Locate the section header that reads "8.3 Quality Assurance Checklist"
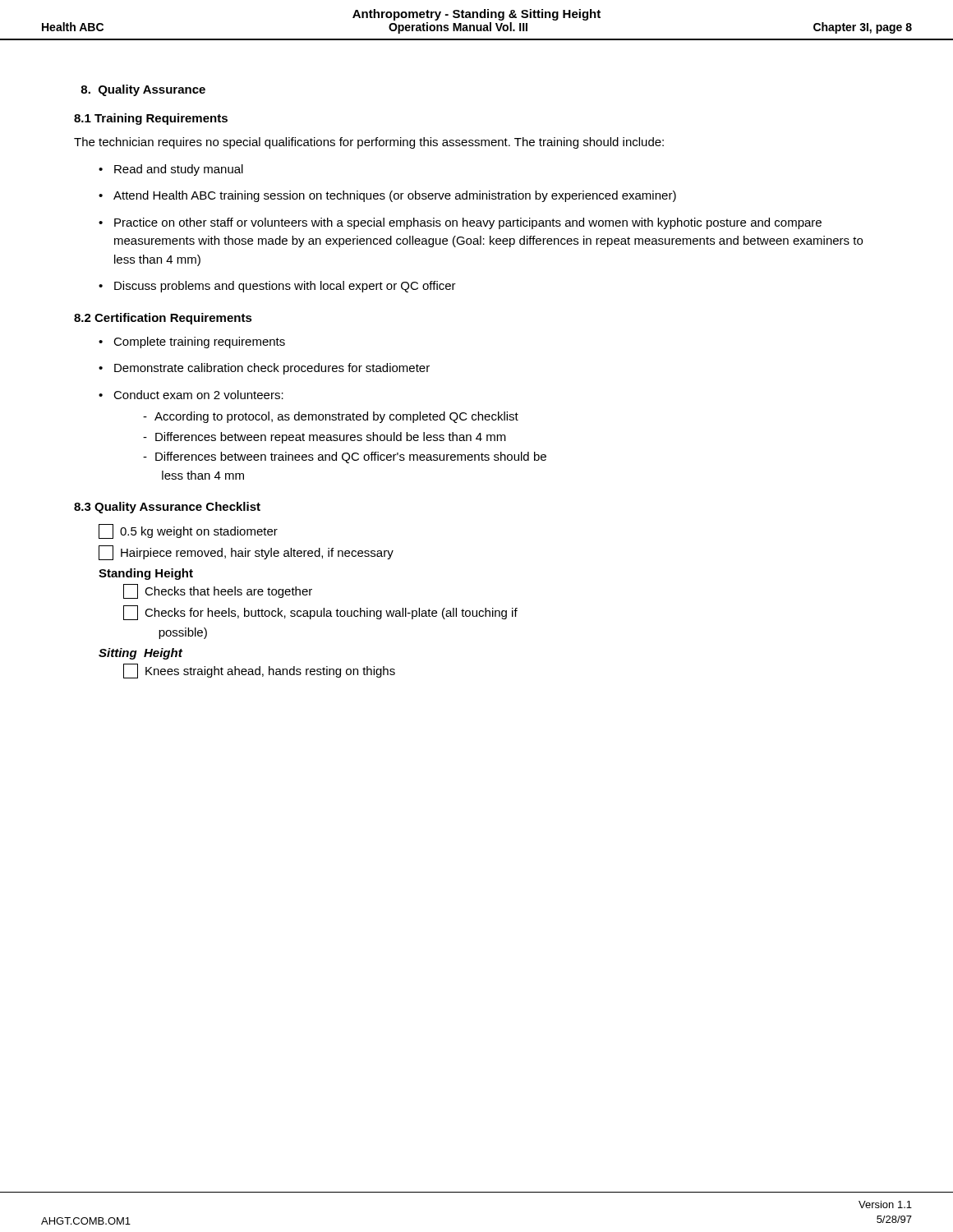The height and width of the screenshot is (1232, 953). (x=167, y=506)
